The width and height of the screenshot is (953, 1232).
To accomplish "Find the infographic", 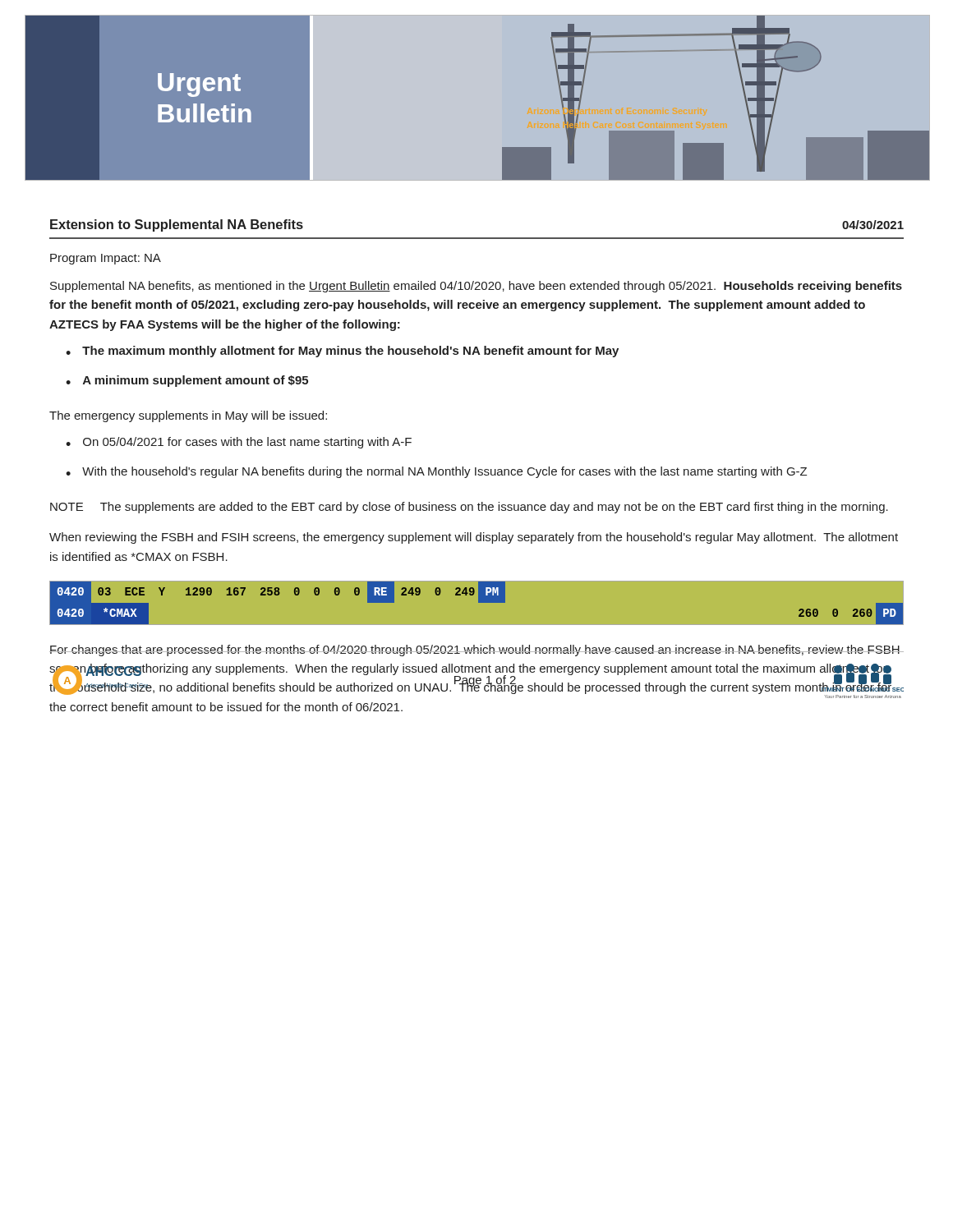I will click(477, 98).
